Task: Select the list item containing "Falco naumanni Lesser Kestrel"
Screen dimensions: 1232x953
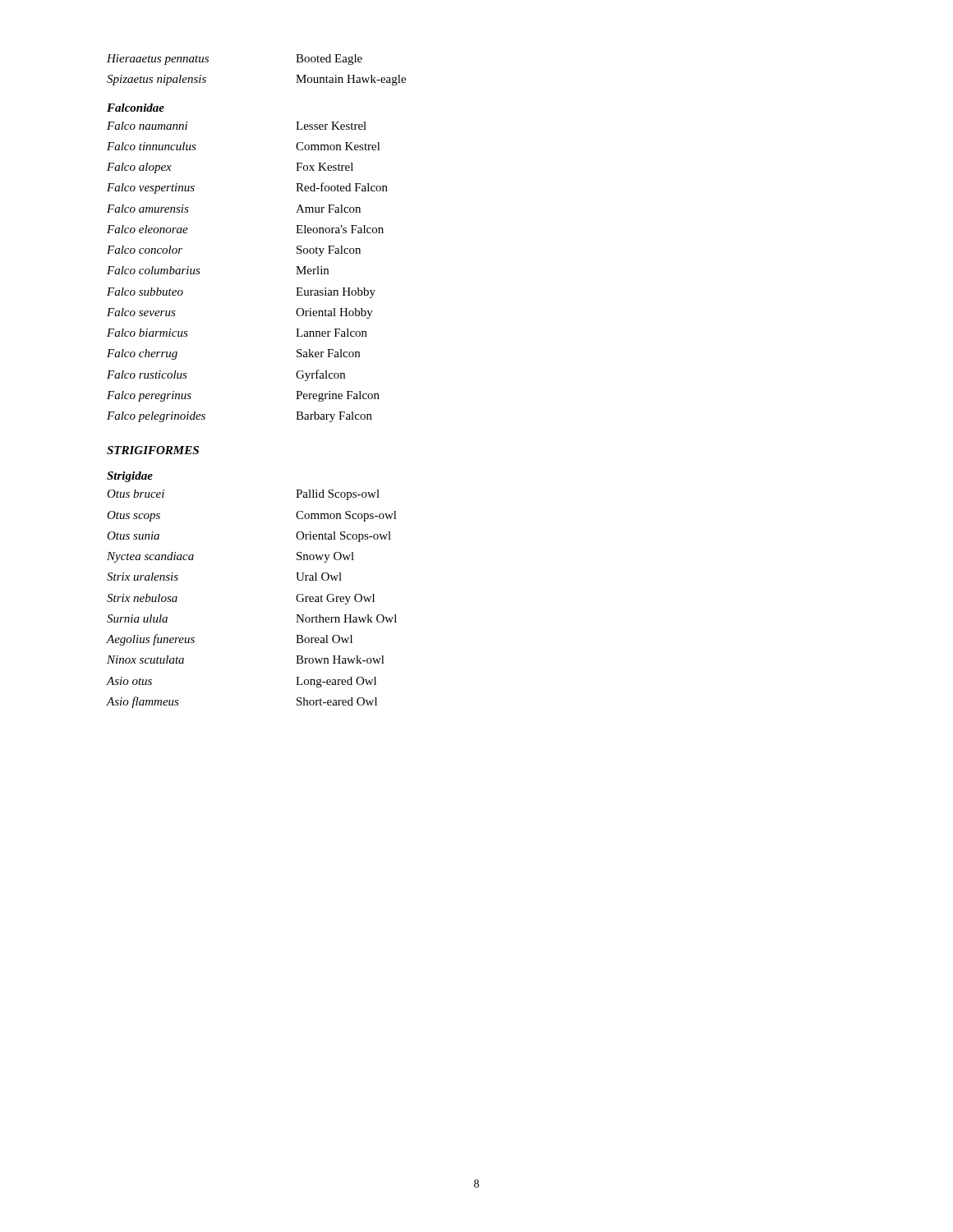Action: coord(144,125)
